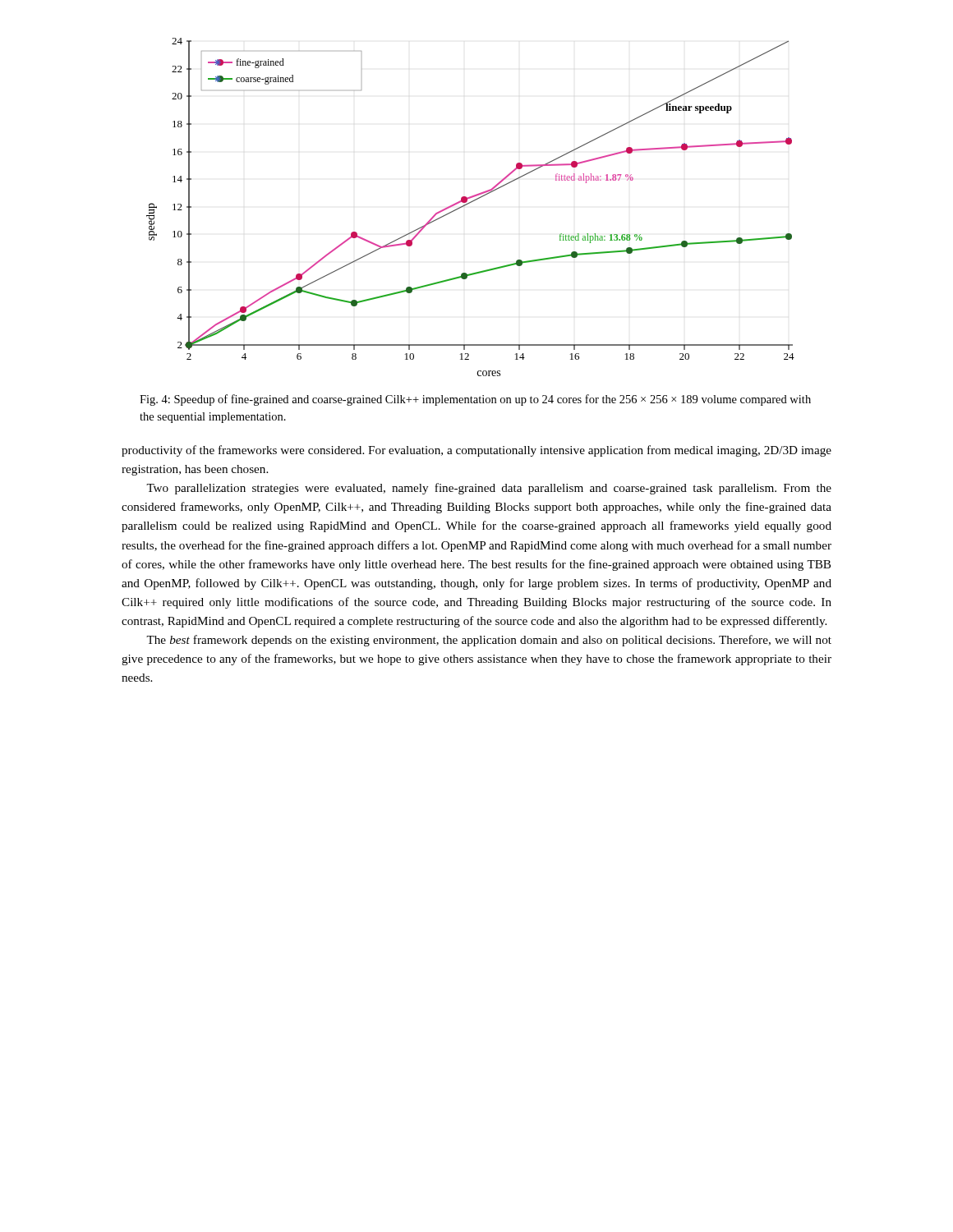Locate the caption containing "Fig. 4: Speedup of"
Image resolution: width=953 pixels, height=1232 pixels.
point(475,408)
